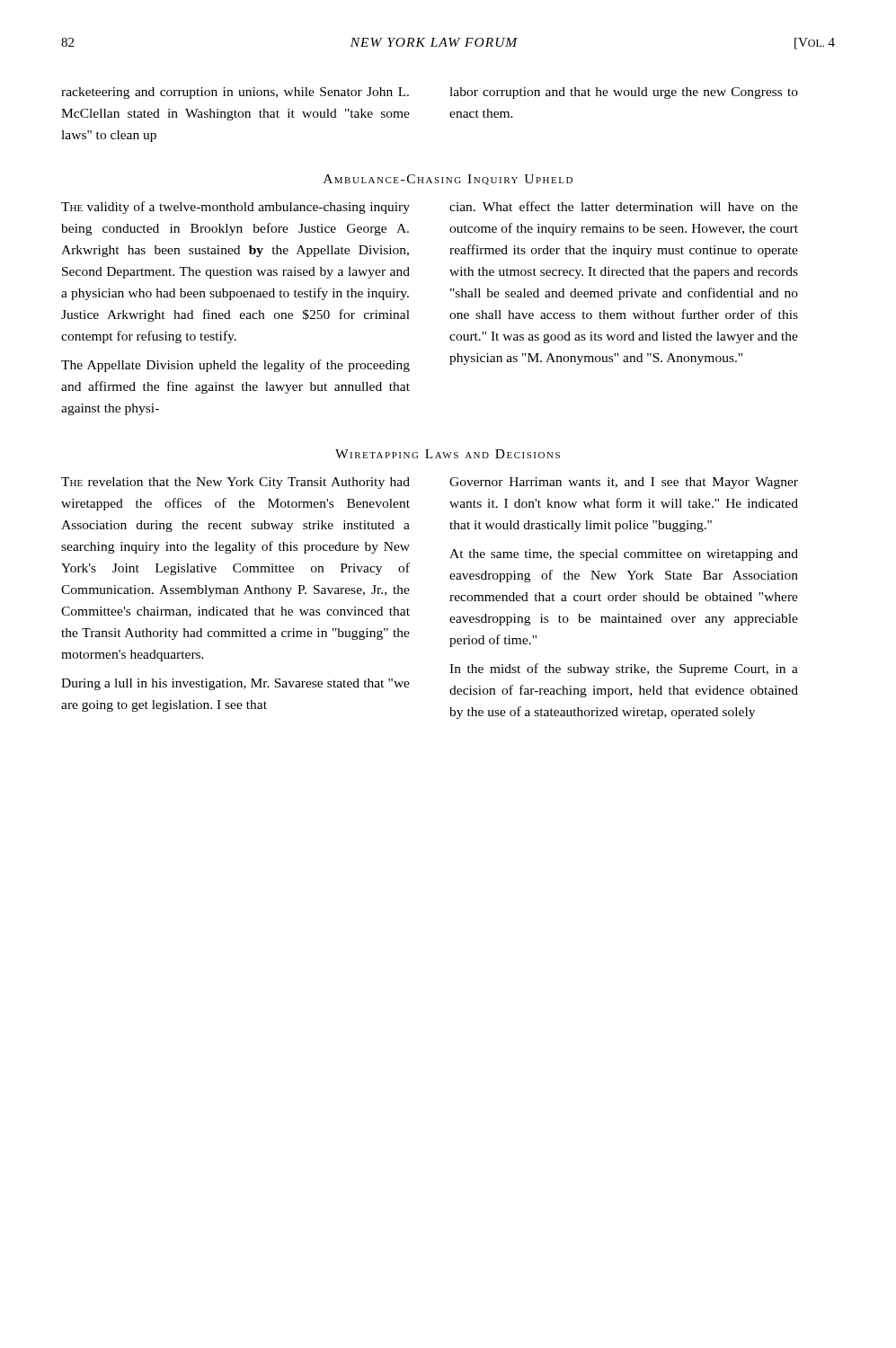896x1348 pixels.
Task: Click on the block starting "Governor Harriman wants it, and"
Action: point(624,597)
